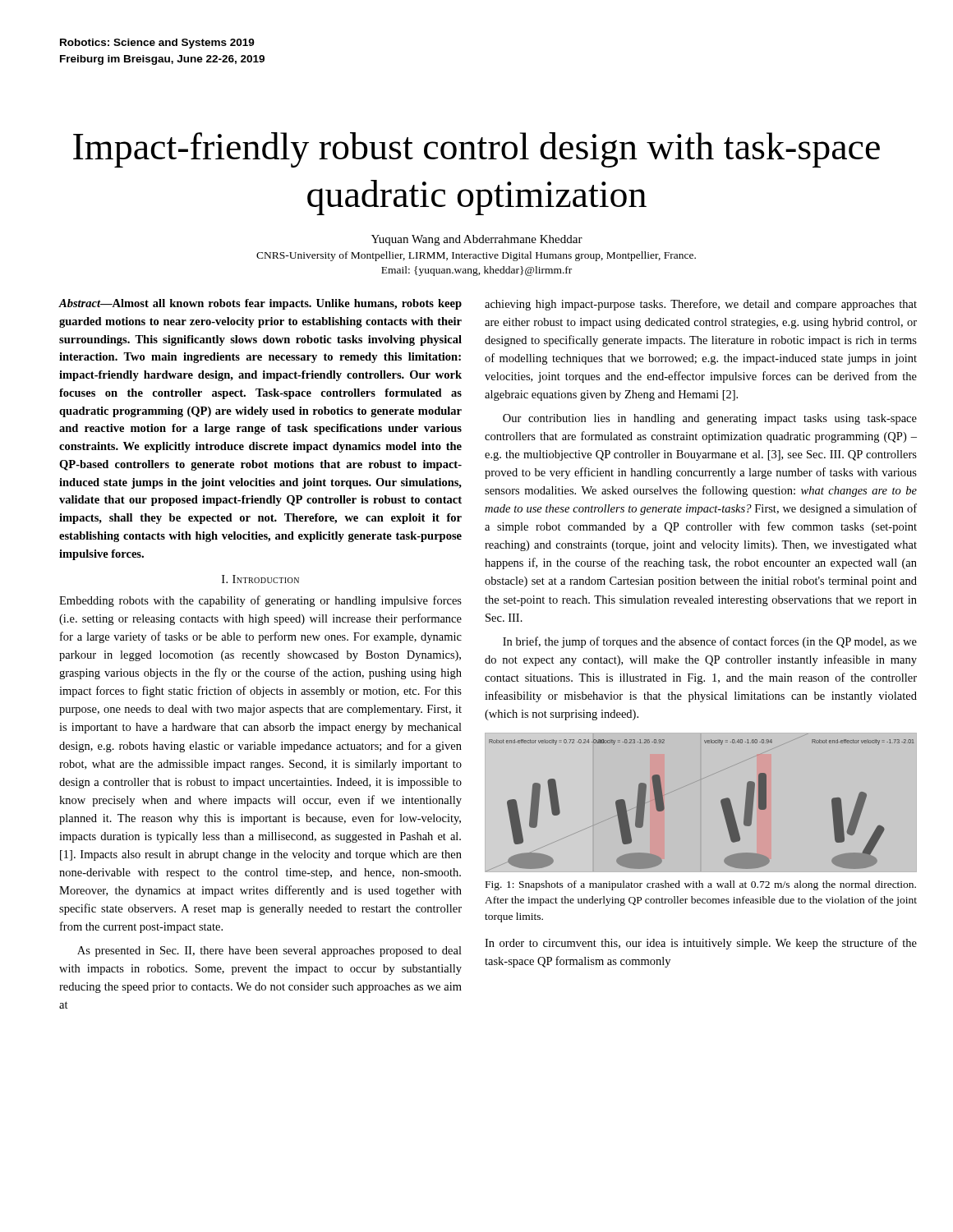Image resolution: width=953 pixels, height=1232 pixels.
Task: Find the block on this page that starts "Embedding robots with the capability of generating or"
Action: pos(260,803)
